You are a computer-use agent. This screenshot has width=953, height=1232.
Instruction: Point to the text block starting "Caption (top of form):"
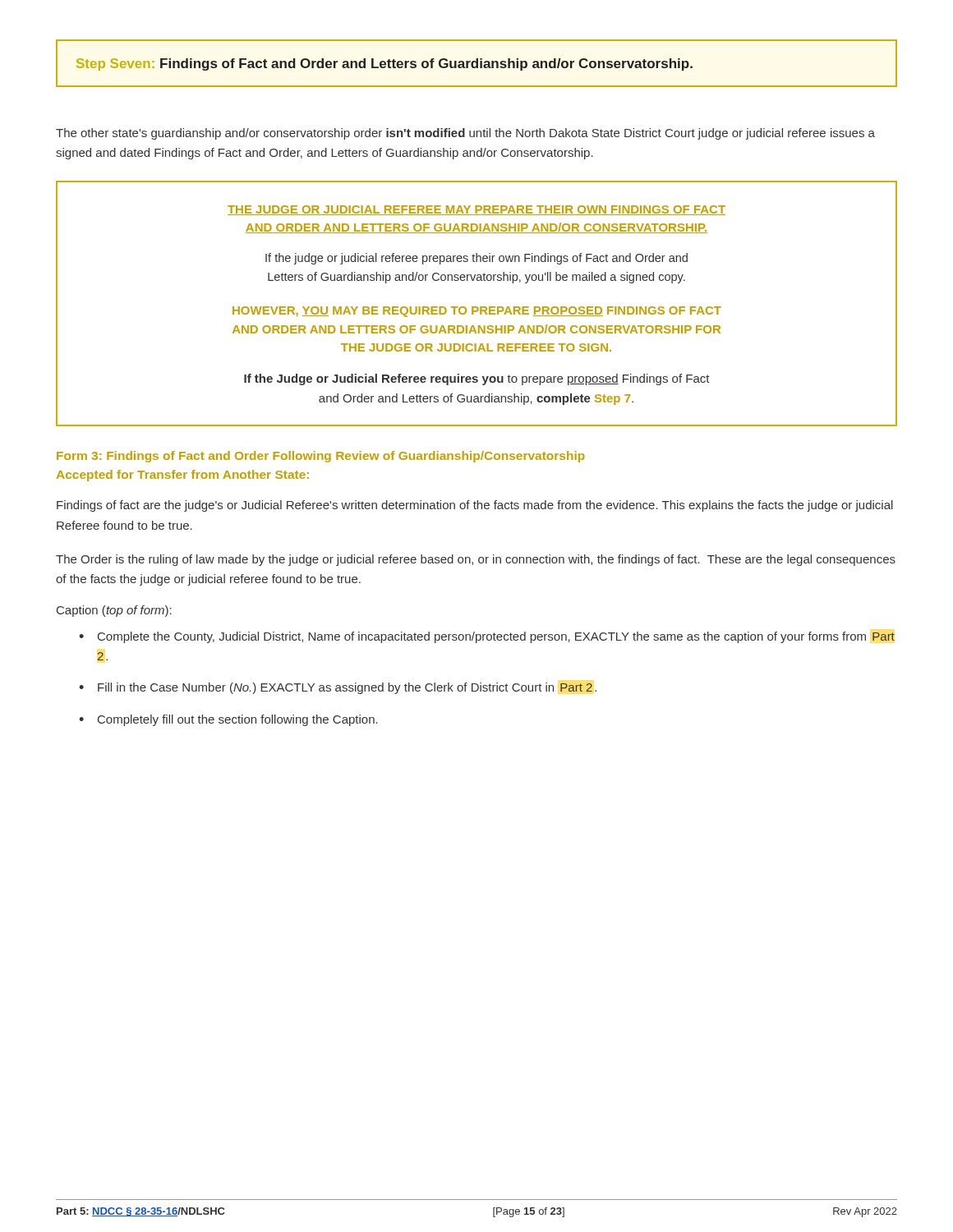click(x=114, y=610)
